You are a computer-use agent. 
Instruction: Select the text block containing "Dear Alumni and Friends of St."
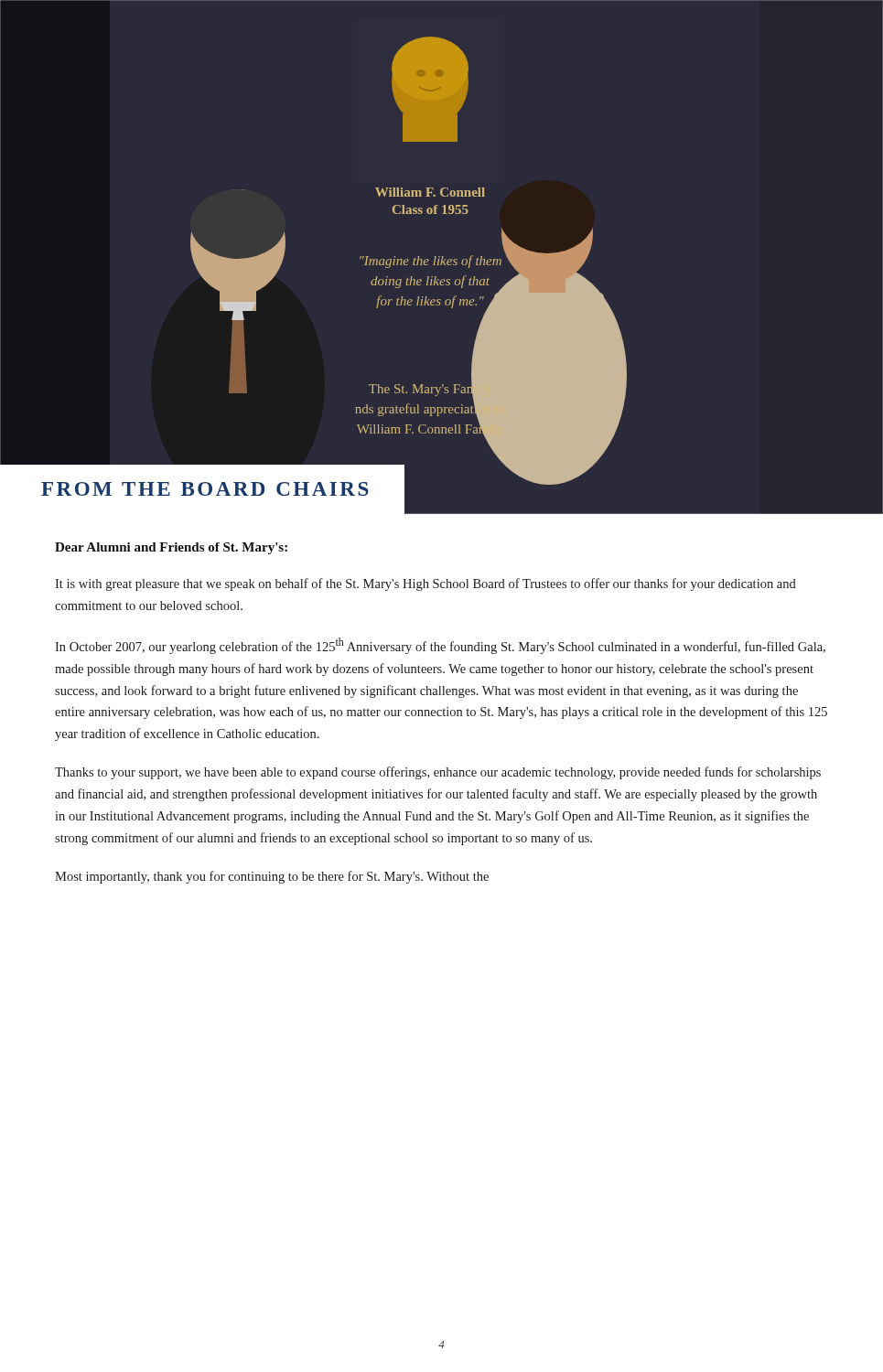point(172,547)
